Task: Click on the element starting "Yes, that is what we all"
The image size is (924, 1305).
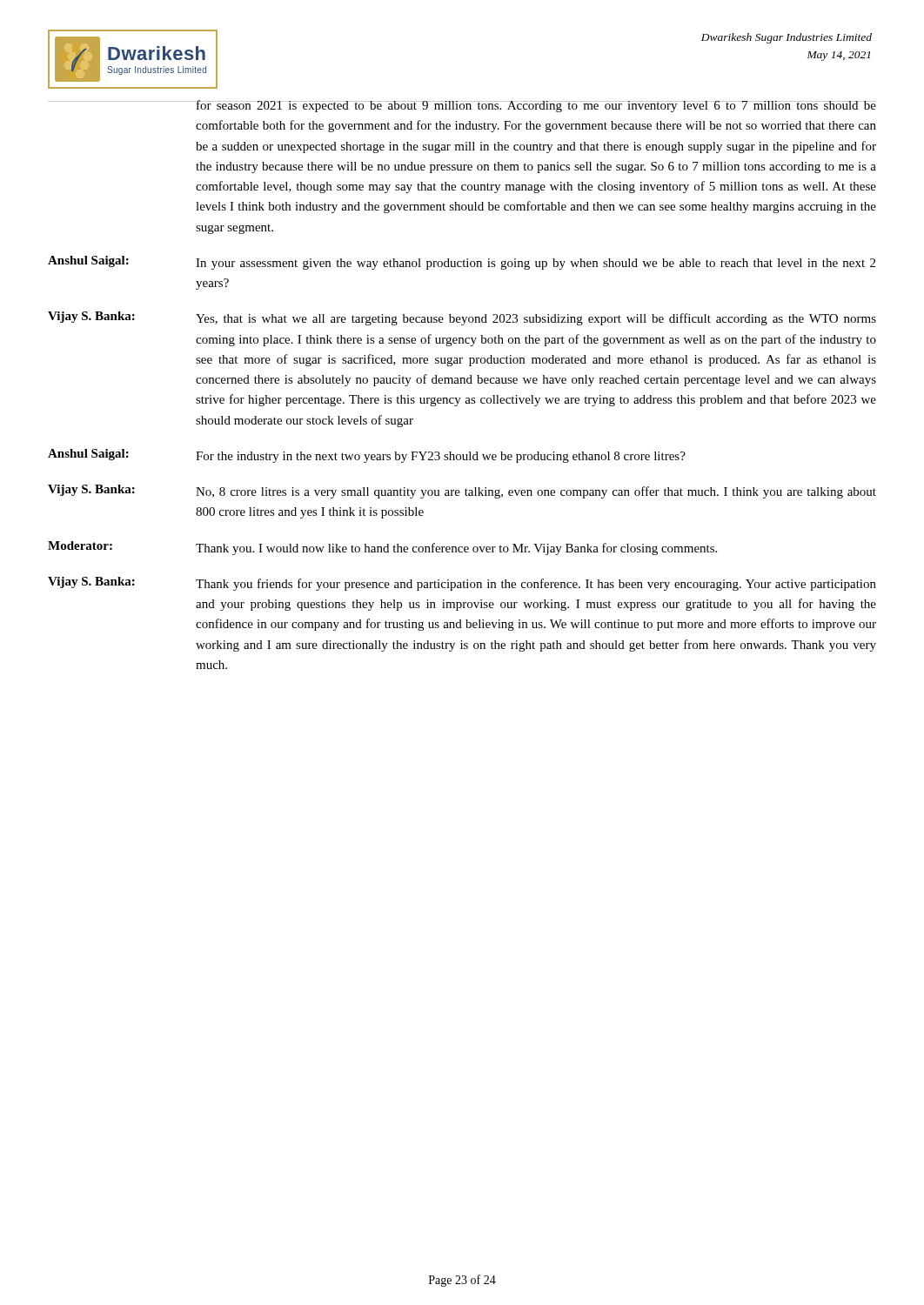Action: 536,369
